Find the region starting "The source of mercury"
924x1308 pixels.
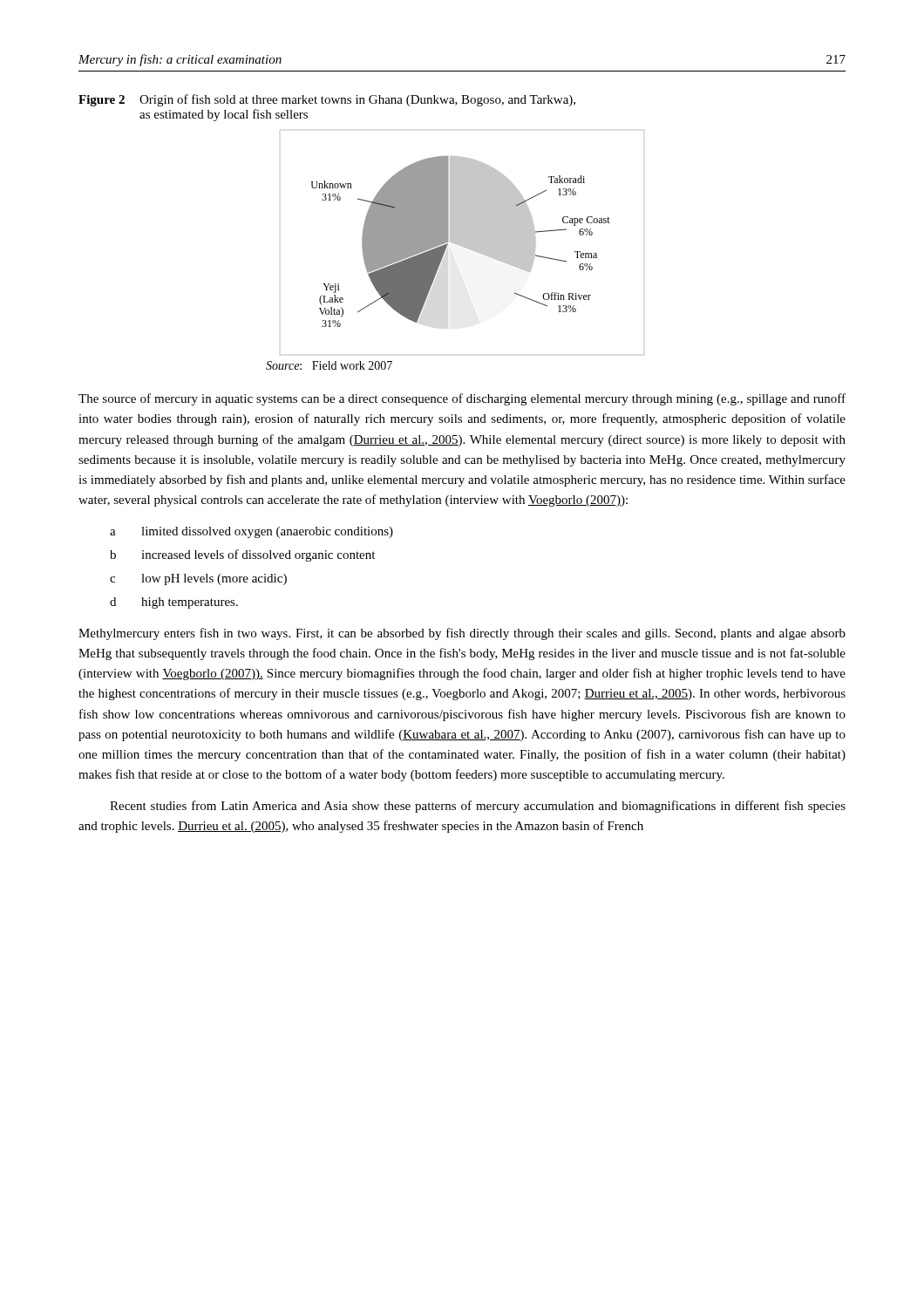click(x=462, y=449)
